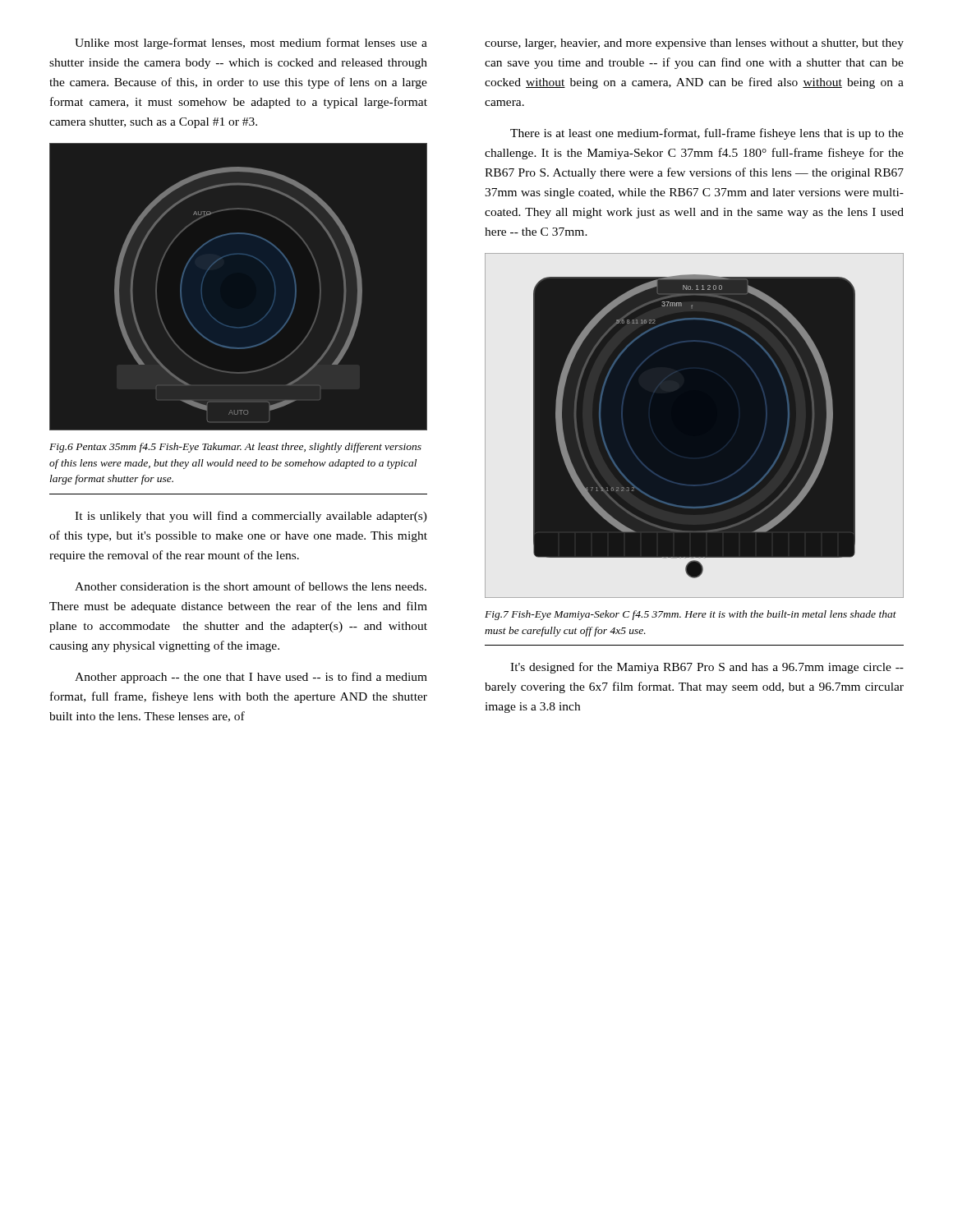The width and height of the screenshot is (953, 1232).
Task: Where is the caption that starts "Fig.7 Fish-Eye Mamiya-Sekor C"?
Action: pos(690,622)
